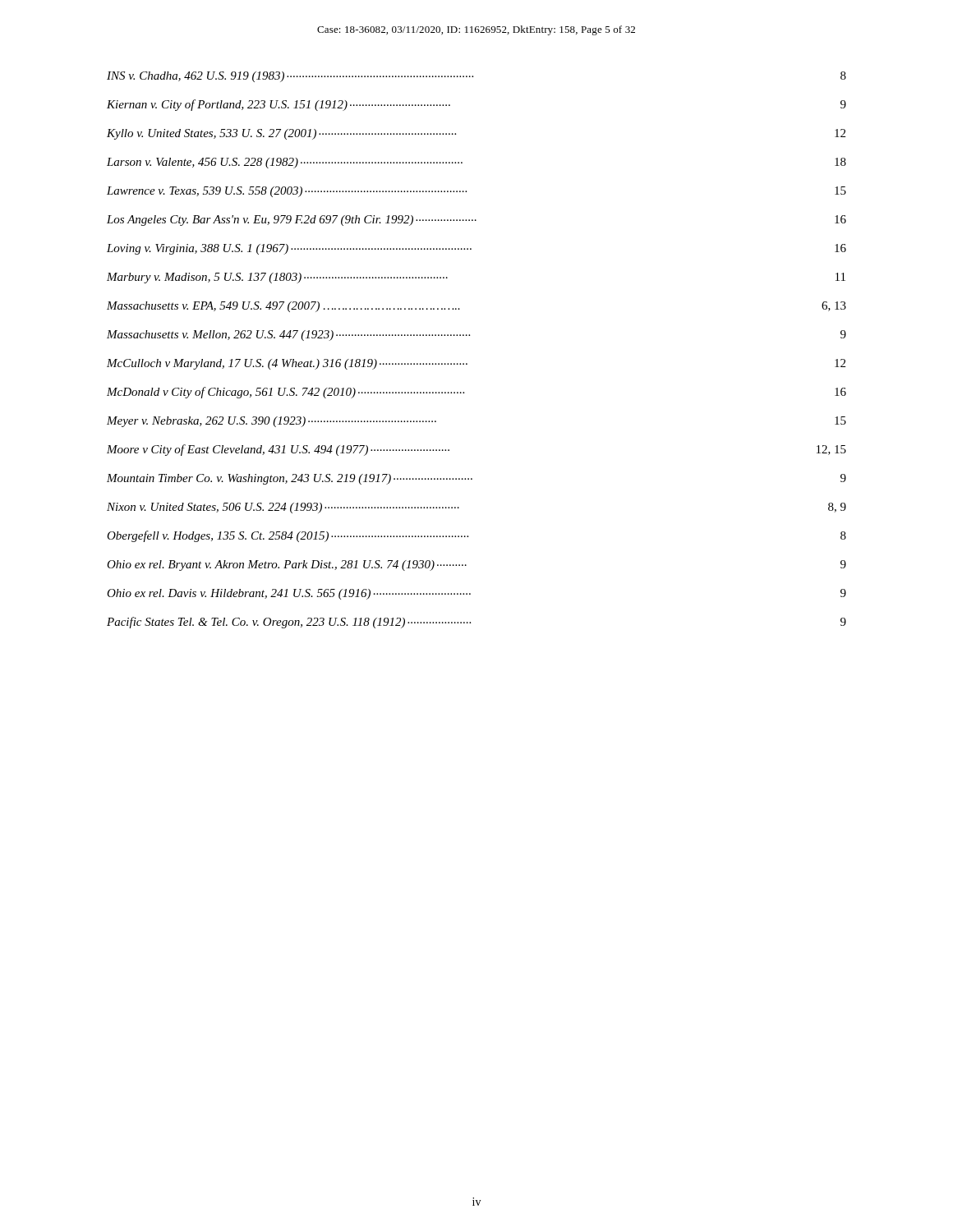Find the block starting "Kyllo v. United States, 533 U."
Image resolution: width=953 pixels, height=1232 pixels.
pyautogui.click(x=202, y=134)
